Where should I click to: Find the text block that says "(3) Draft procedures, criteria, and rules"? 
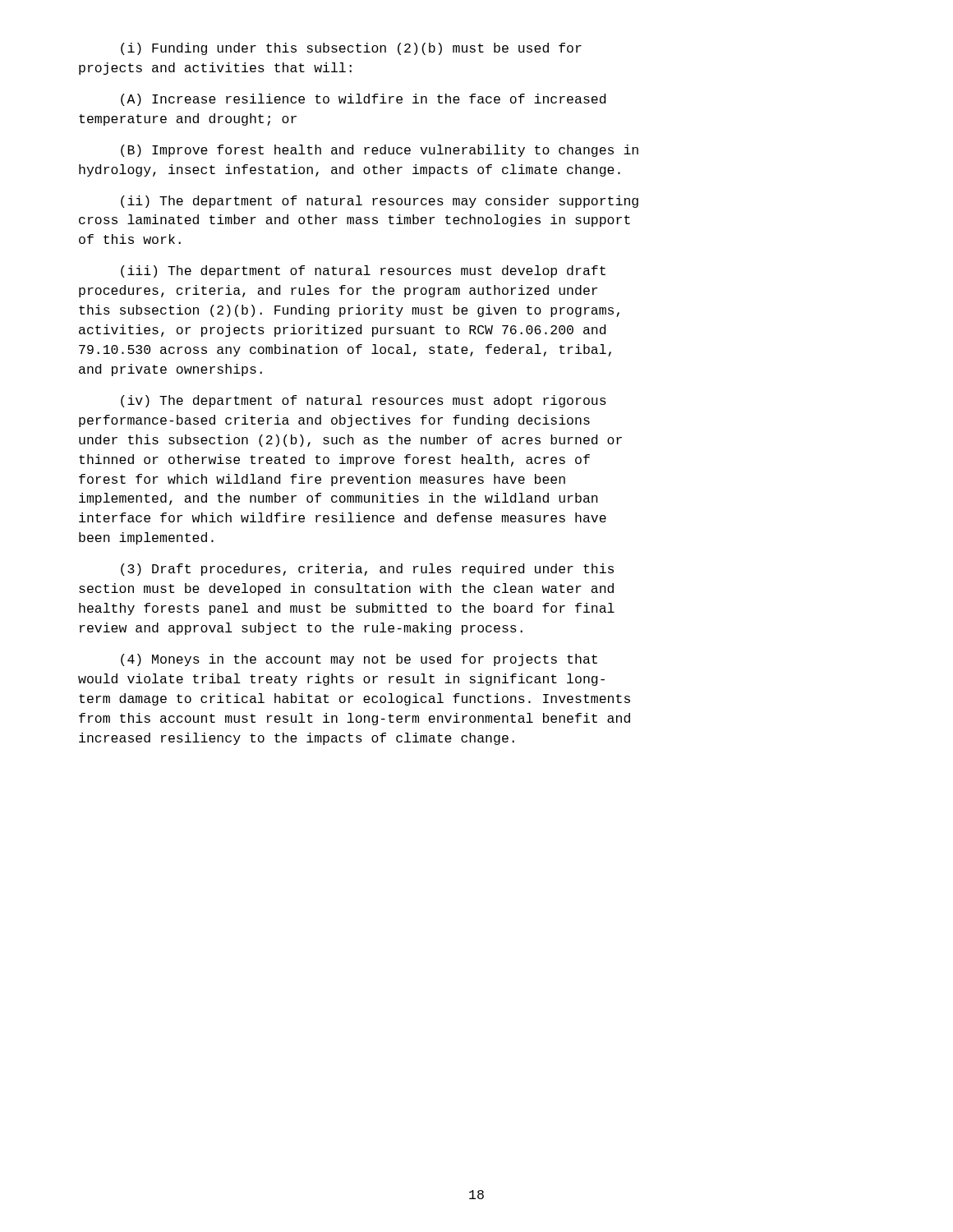[x=476, y=600]
